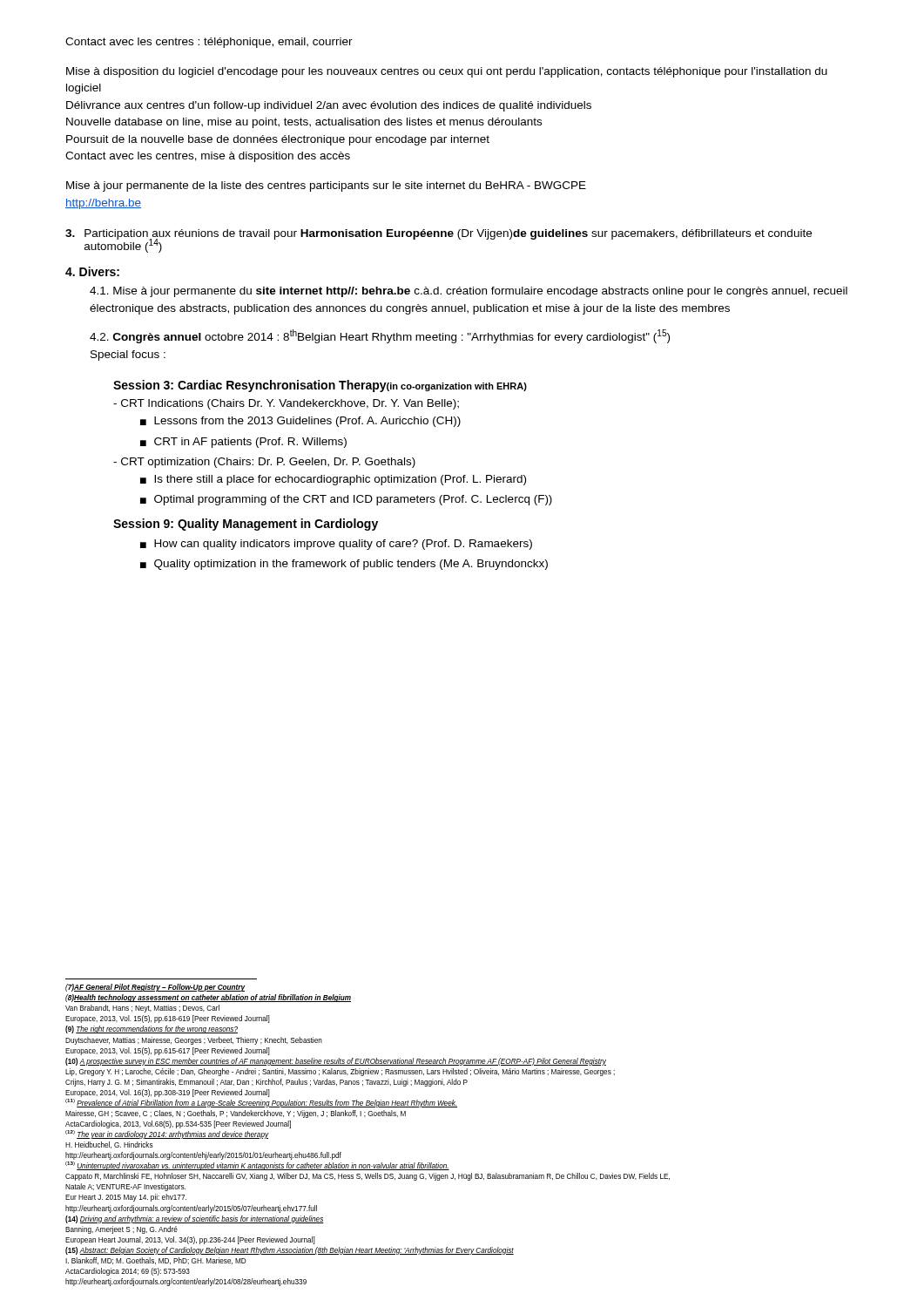Point to the region starting "(7)AF General Pilot Registry – Follow-Up"
Image resolution: width=924 pixels, height=1307 pixels.
pyautogui.click(x=155, y=988)
